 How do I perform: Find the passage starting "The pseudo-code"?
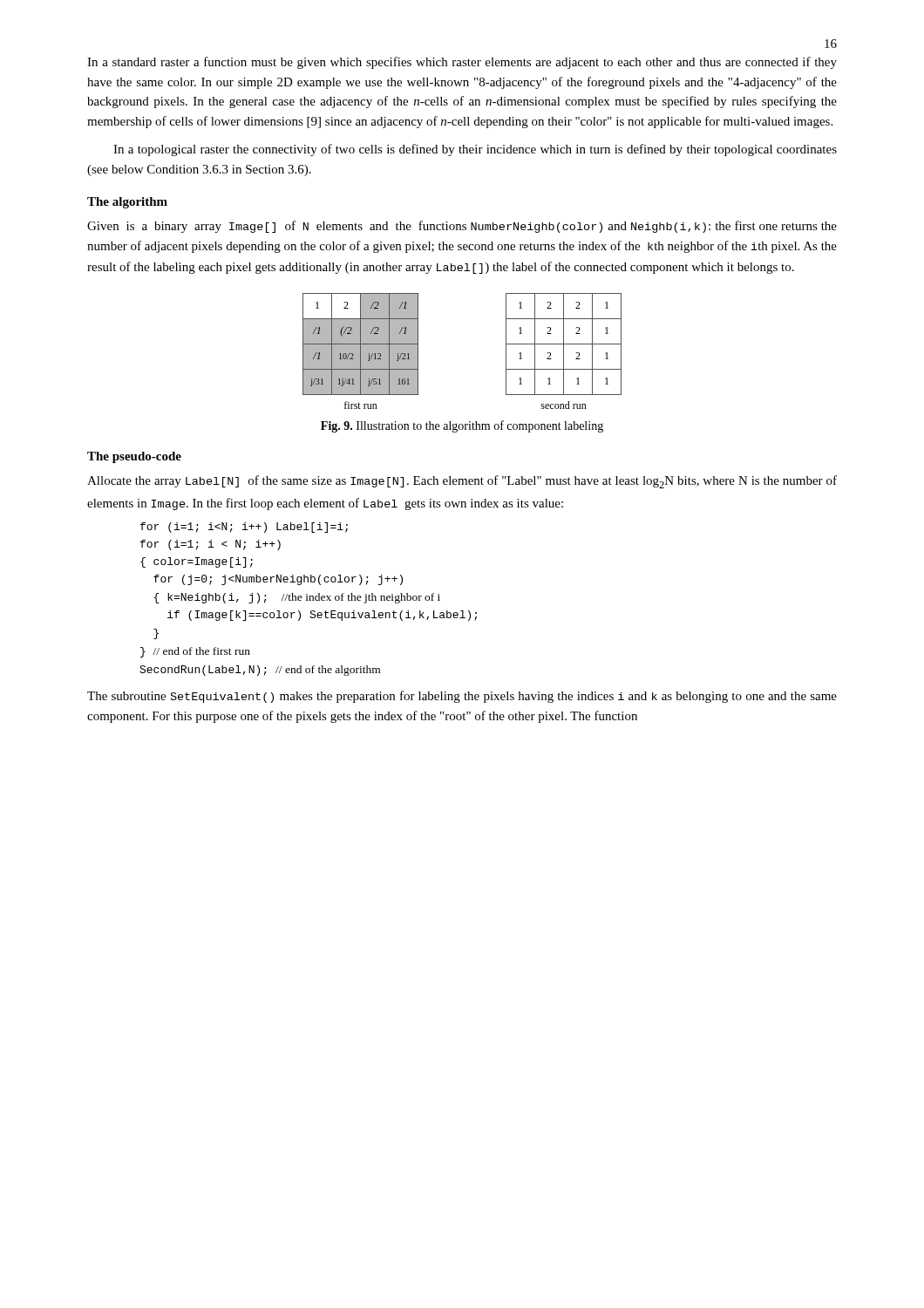134,456
